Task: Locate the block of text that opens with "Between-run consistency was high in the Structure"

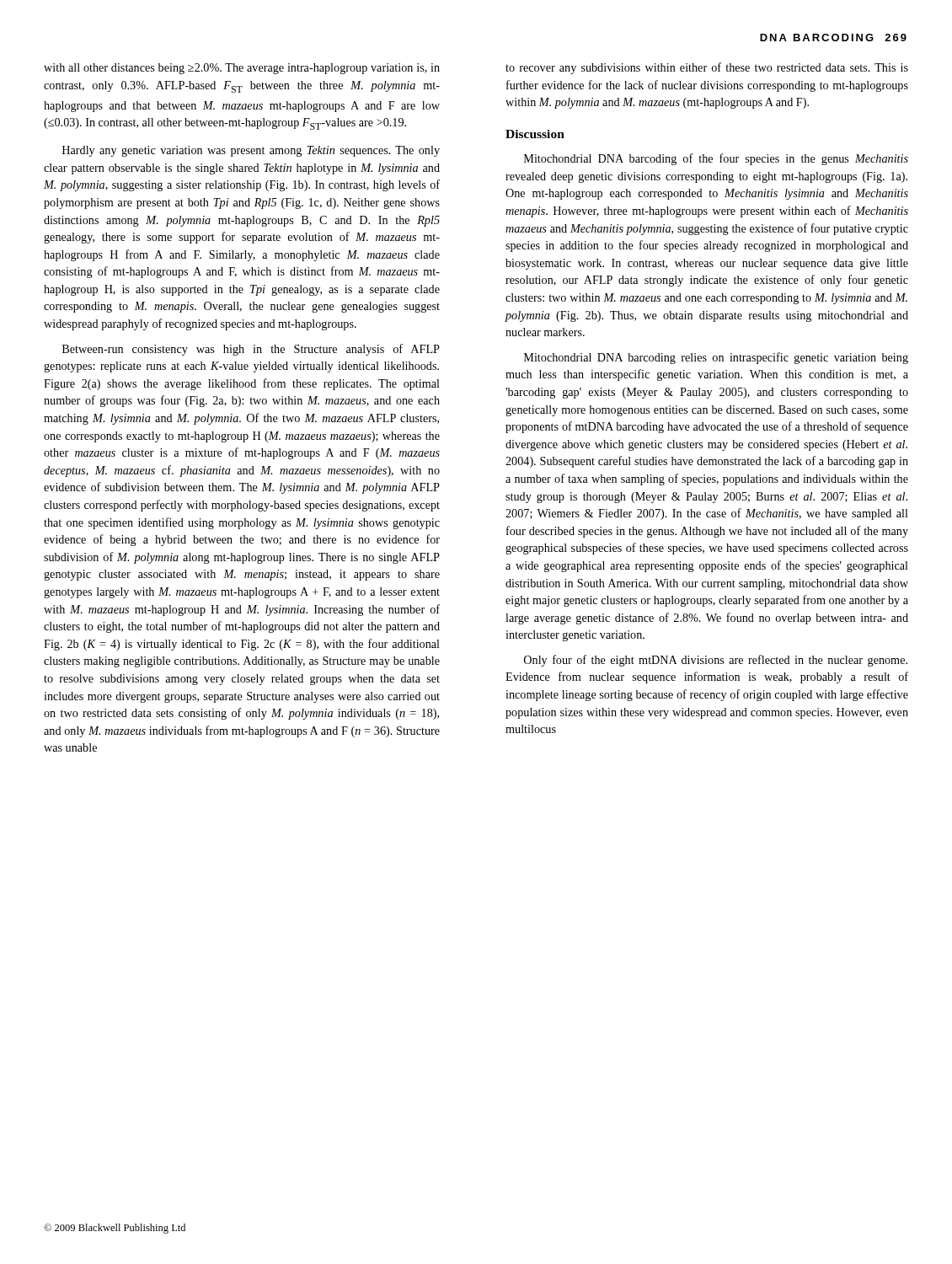Action: tap(242, 548)
